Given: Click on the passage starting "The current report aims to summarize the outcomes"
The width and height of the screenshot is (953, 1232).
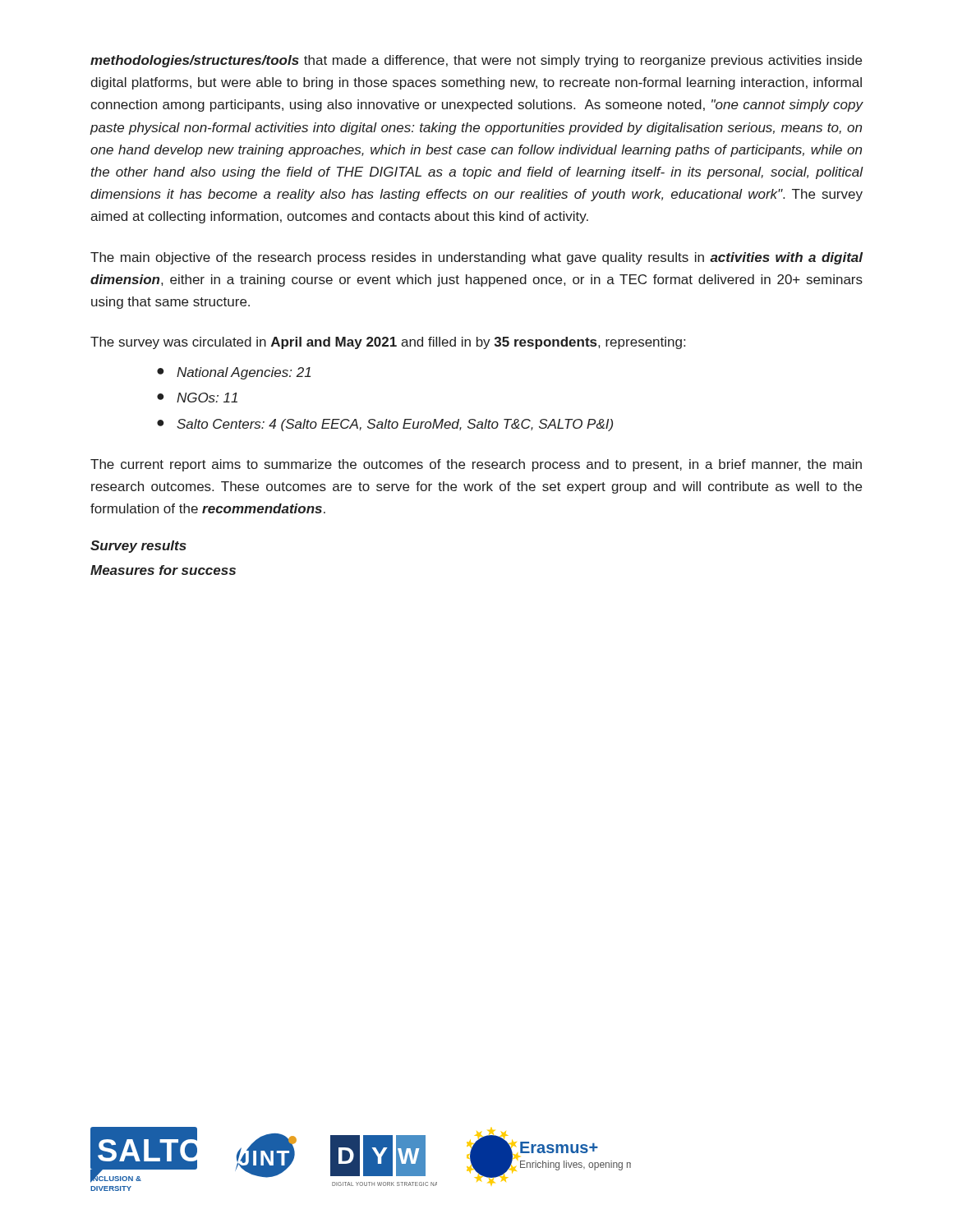Looking at the screenshot, I should point(476,487).
